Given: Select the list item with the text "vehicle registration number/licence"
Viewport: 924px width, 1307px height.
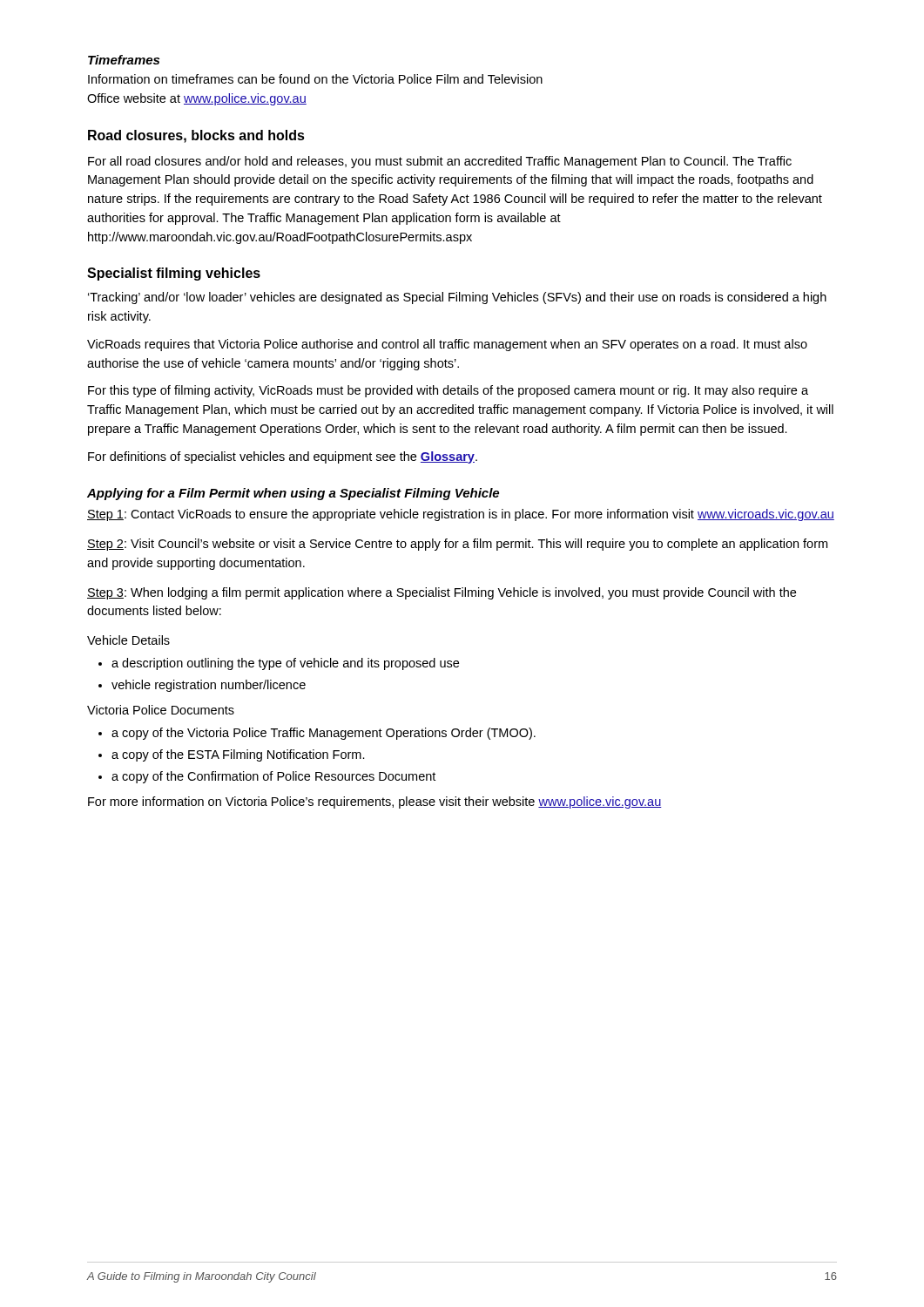Looking at the screenshot, I should (209, 684).
